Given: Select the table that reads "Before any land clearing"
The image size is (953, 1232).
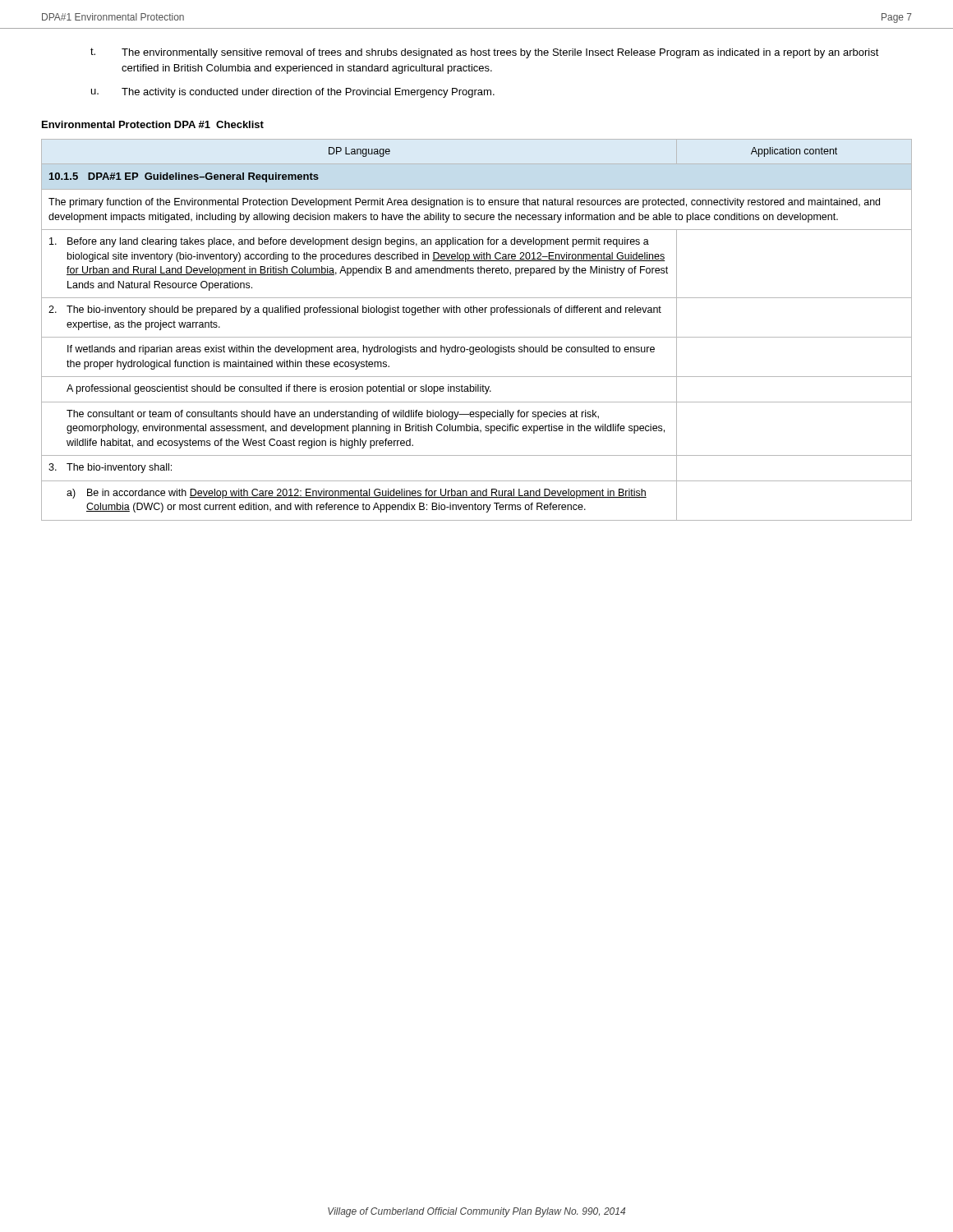Looking at the screenshot, I should point(476,330).
